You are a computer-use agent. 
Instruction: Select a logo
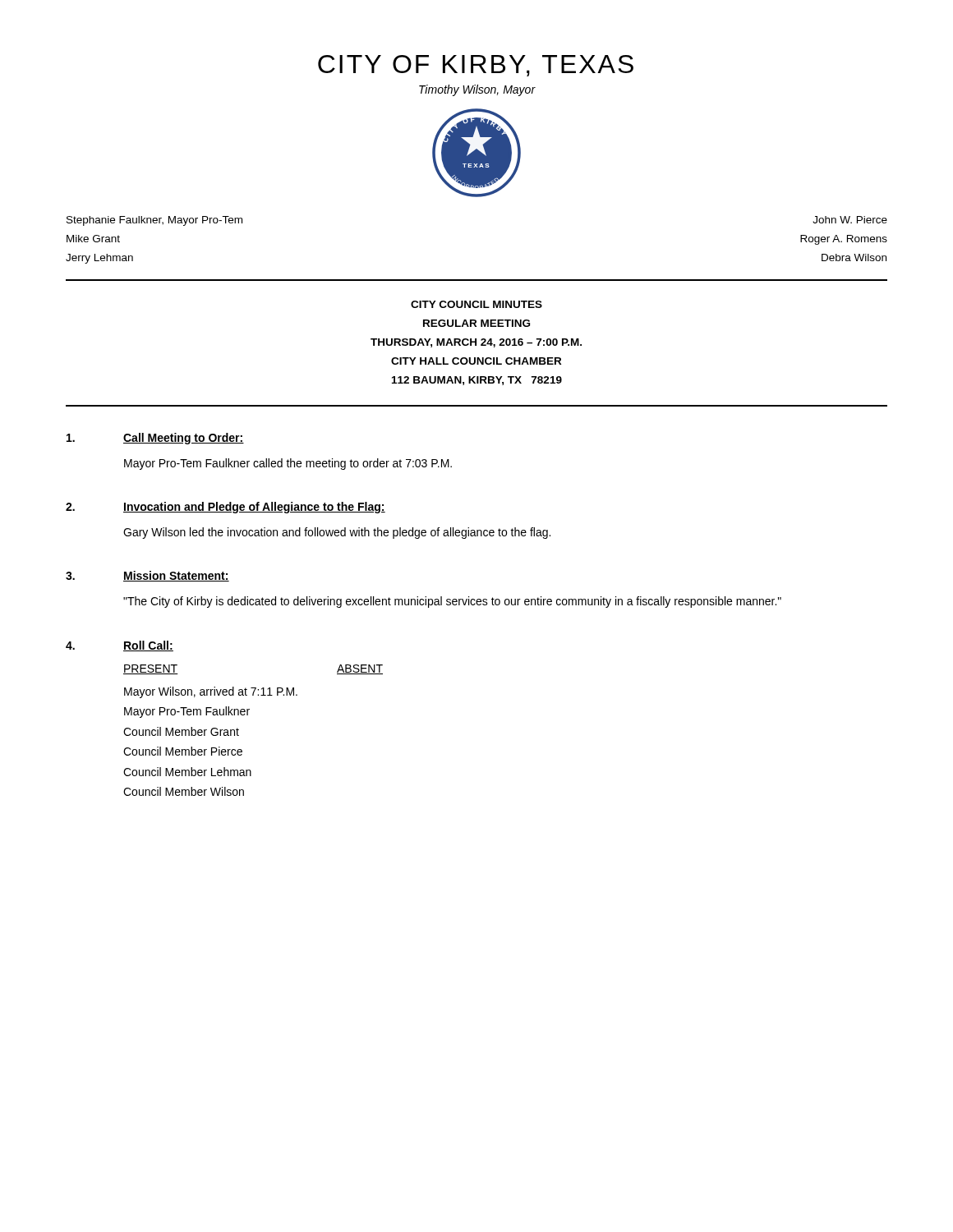pos(476,153)
